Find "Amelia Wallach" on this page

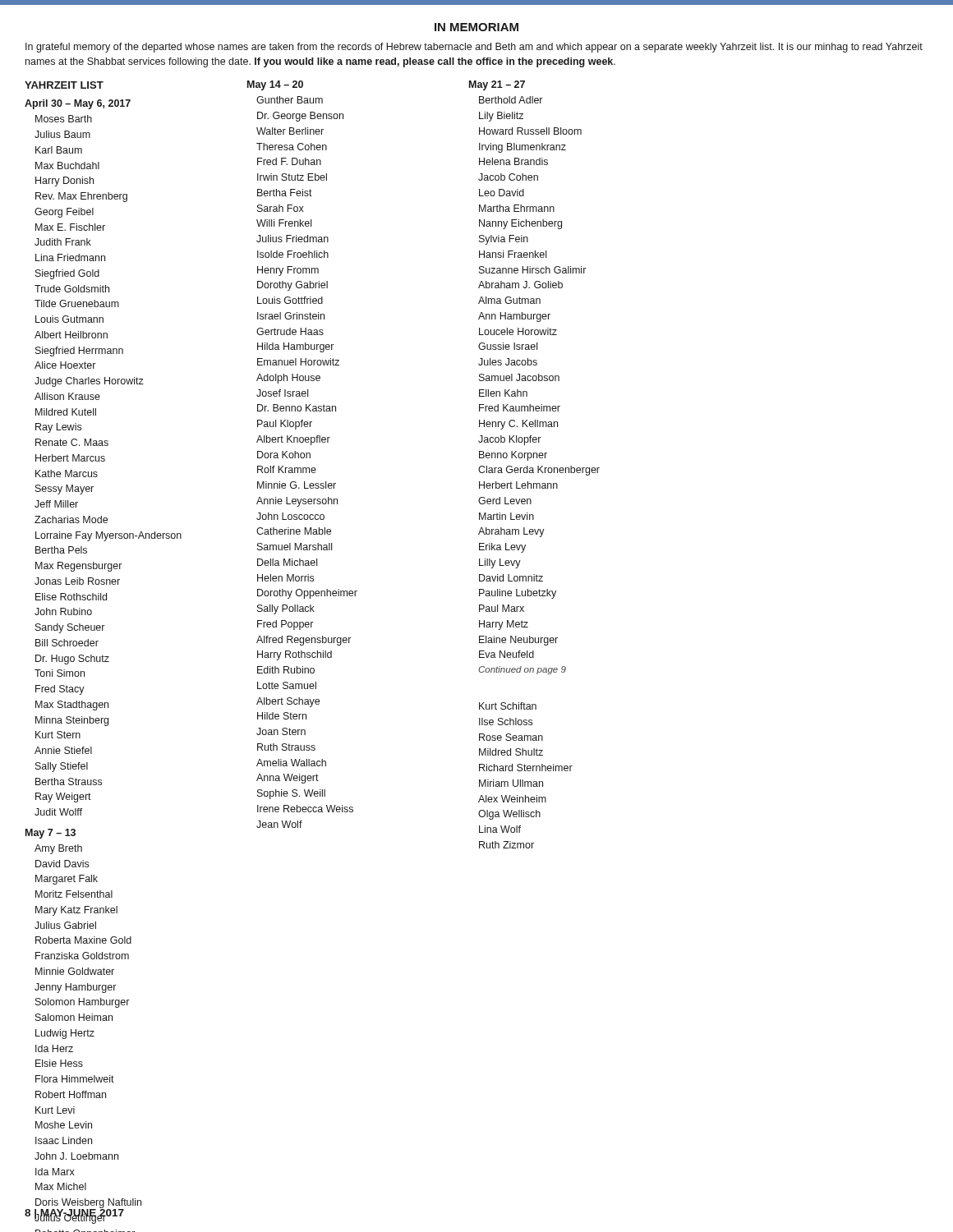pyautogui.click(x=292, y=763)
